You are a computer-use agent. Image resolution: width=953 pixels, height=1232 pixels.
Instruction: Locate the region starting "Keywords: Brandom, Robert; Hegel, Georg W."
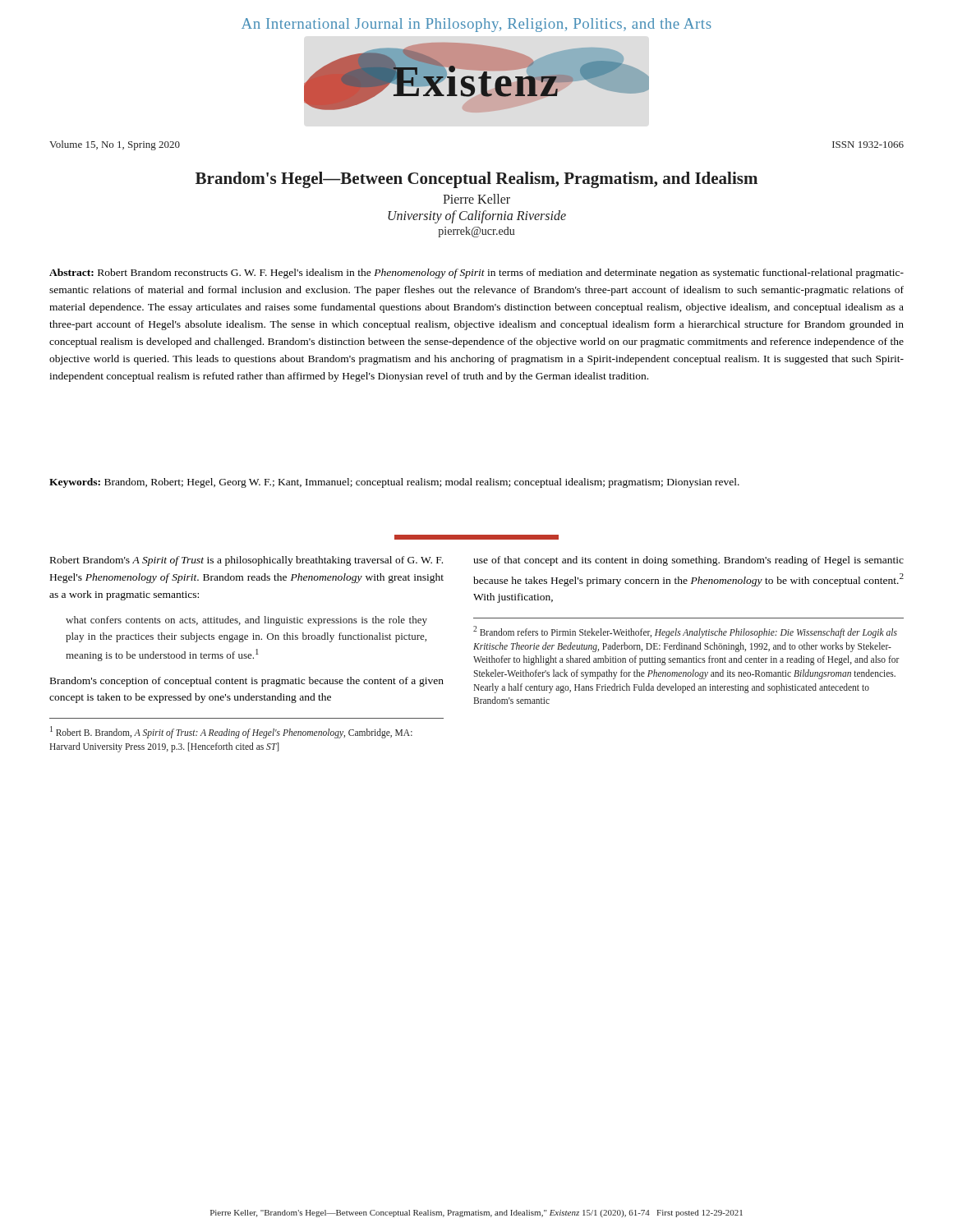394,482
